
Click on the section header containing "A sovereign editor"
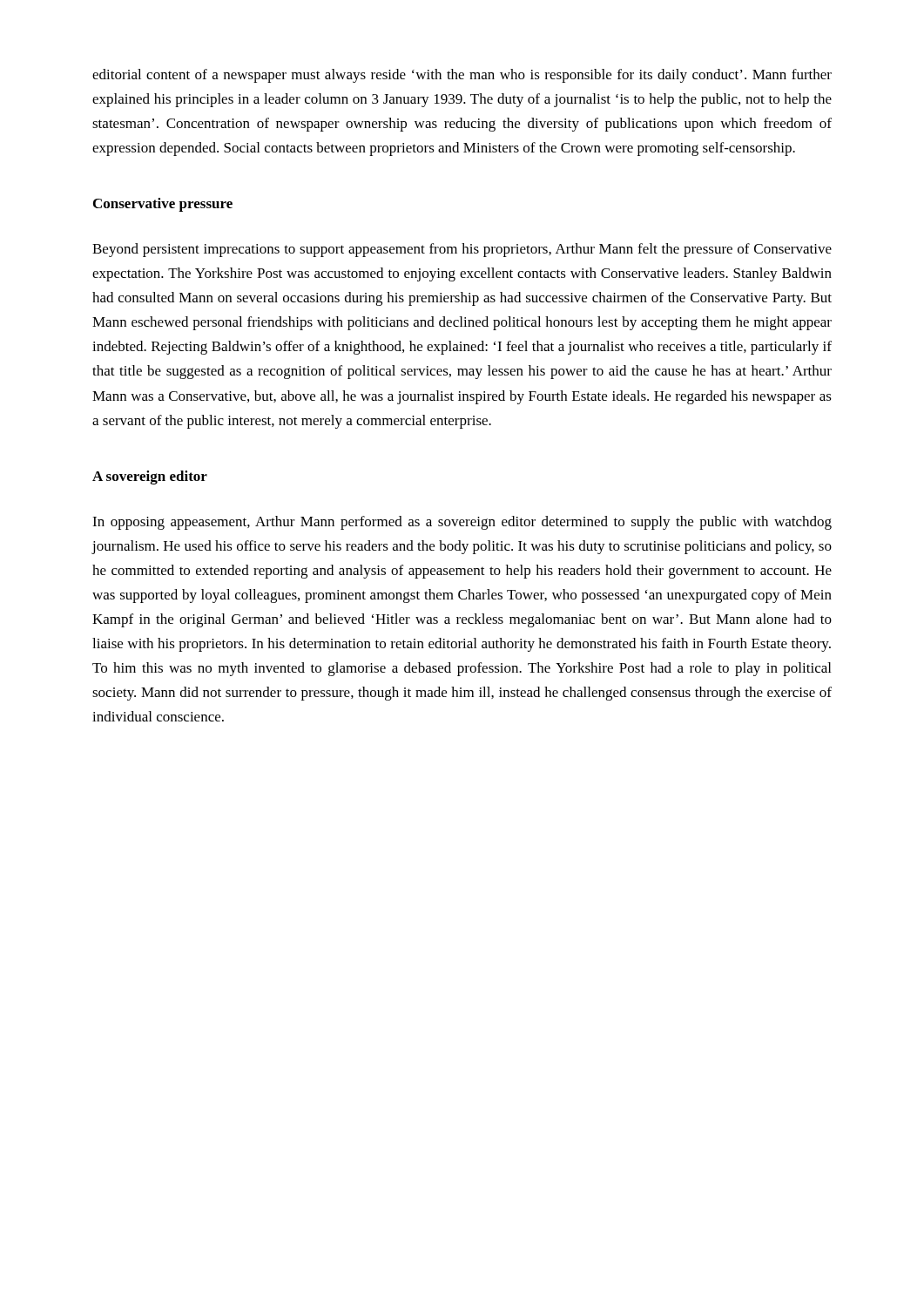pos(150,476)
